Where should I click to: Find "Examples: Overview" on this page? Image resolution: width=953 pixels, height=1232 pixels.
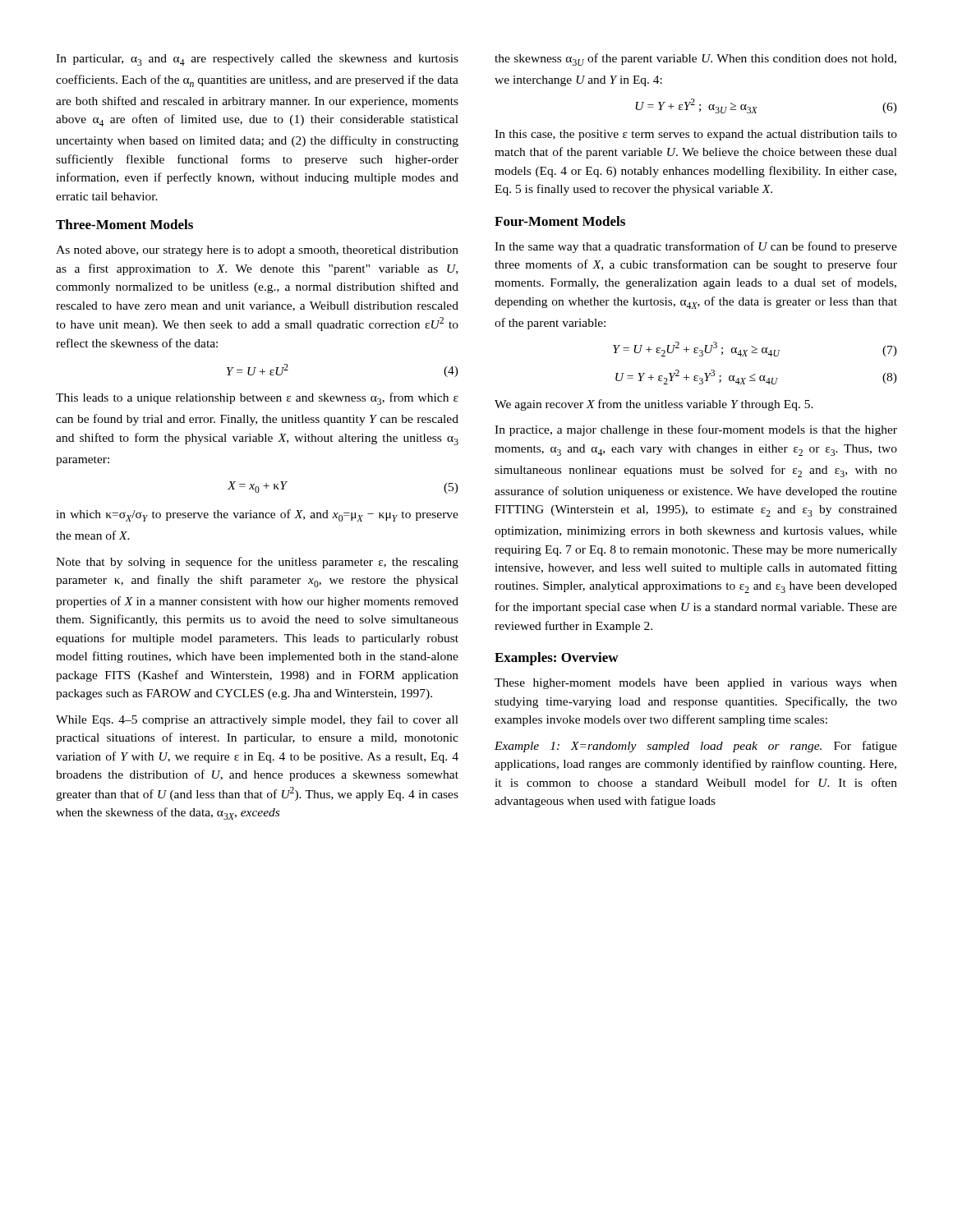coord(556,658)
